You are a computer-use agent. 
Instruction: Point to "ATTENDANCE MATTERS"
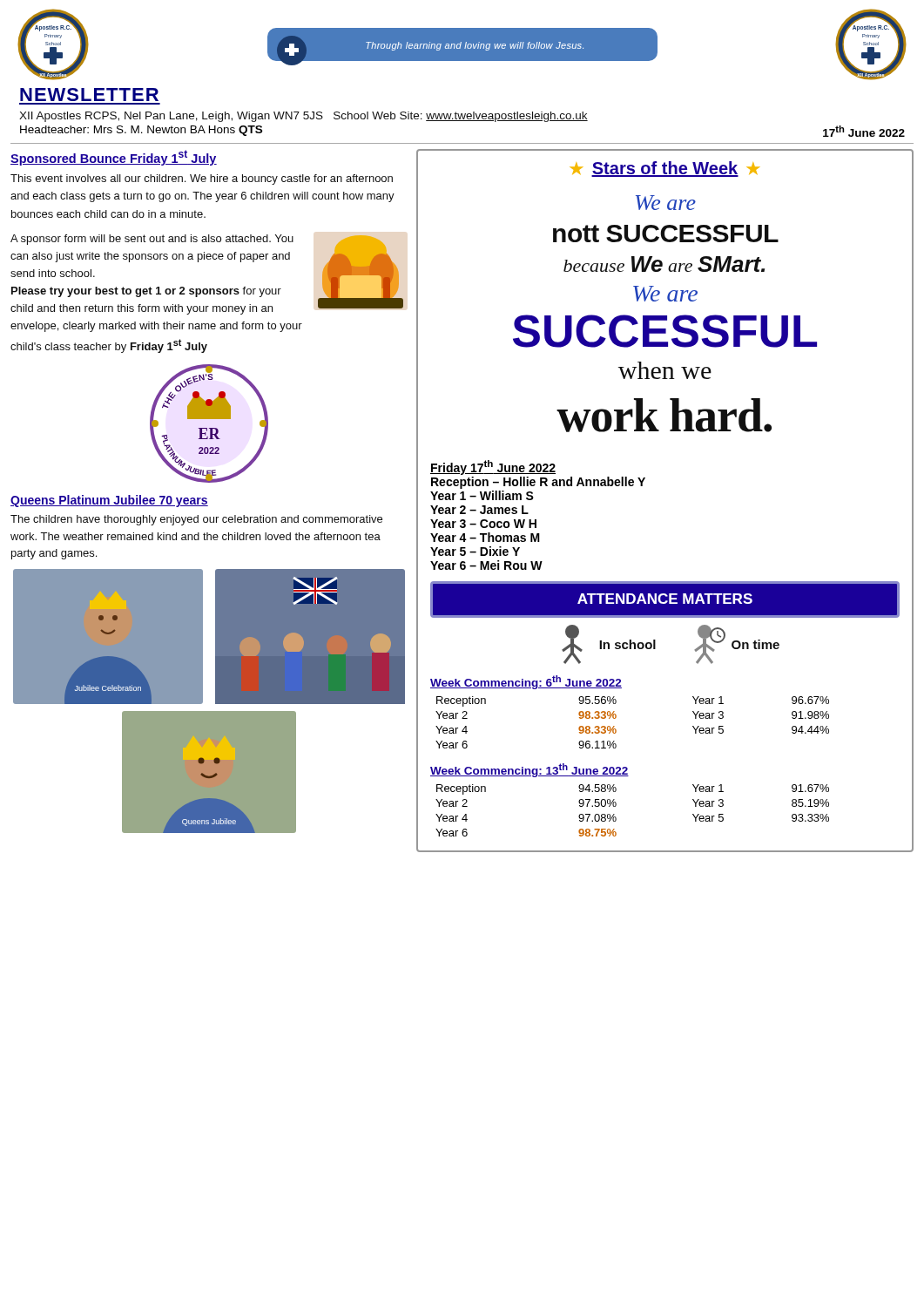(665, 599)
